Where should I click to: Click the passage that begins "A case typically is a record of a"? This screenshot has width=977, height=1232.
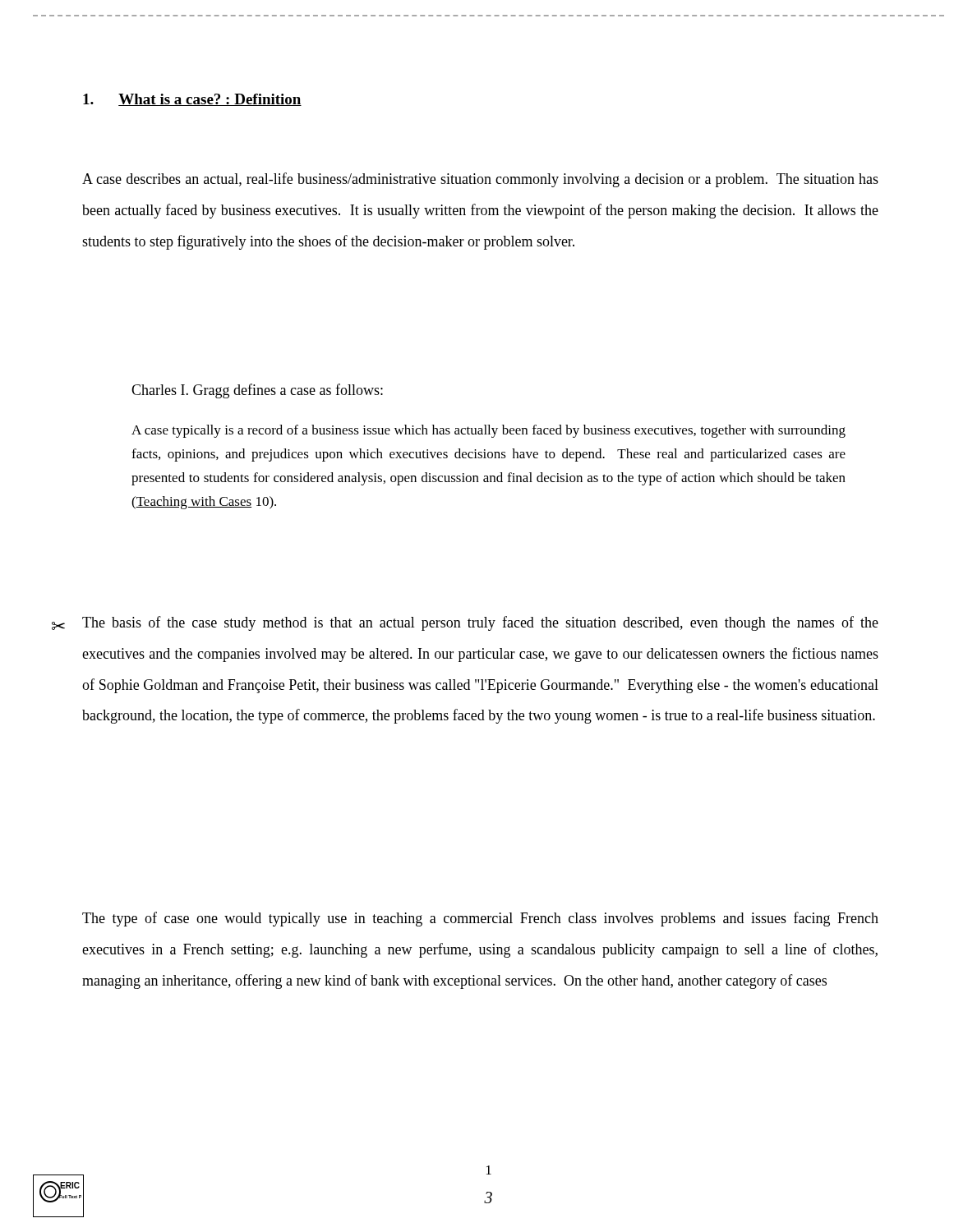(x=488, y=466)
